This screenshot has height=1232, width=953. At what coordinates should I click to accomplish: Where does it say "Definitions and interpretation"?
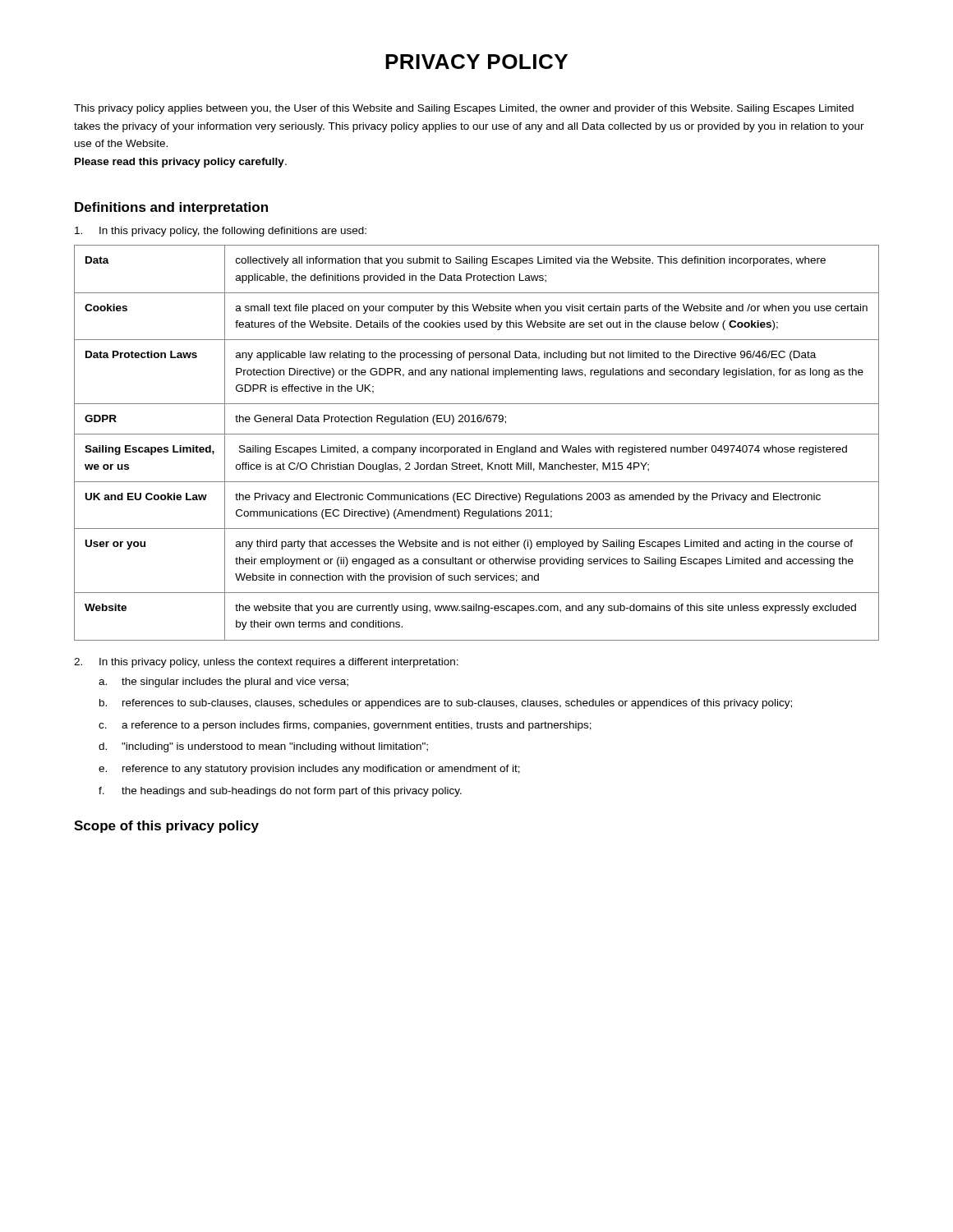[171, 208]
